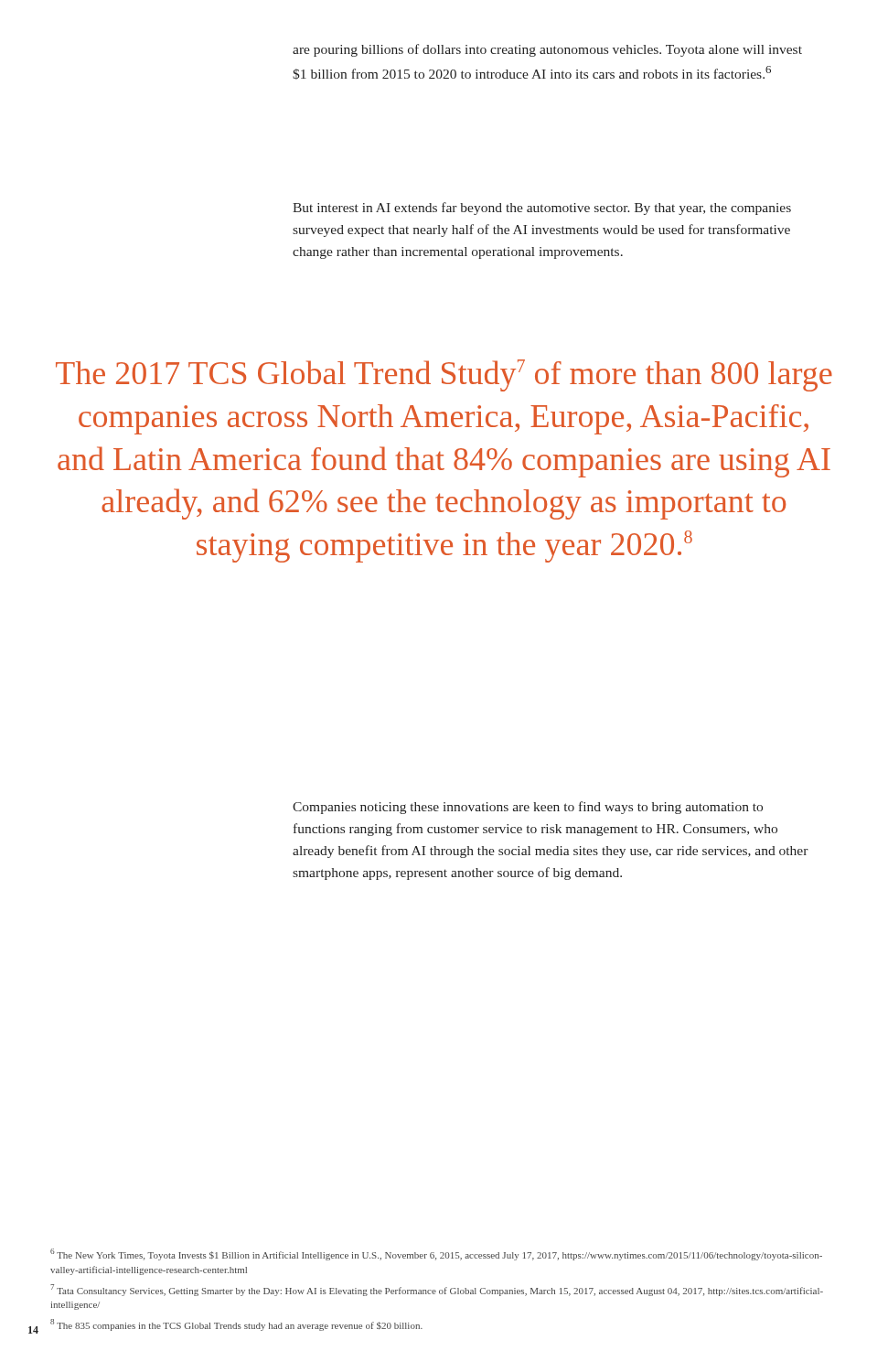Click the passage that begins "8 The 835"

click(x=236, y=1324)
